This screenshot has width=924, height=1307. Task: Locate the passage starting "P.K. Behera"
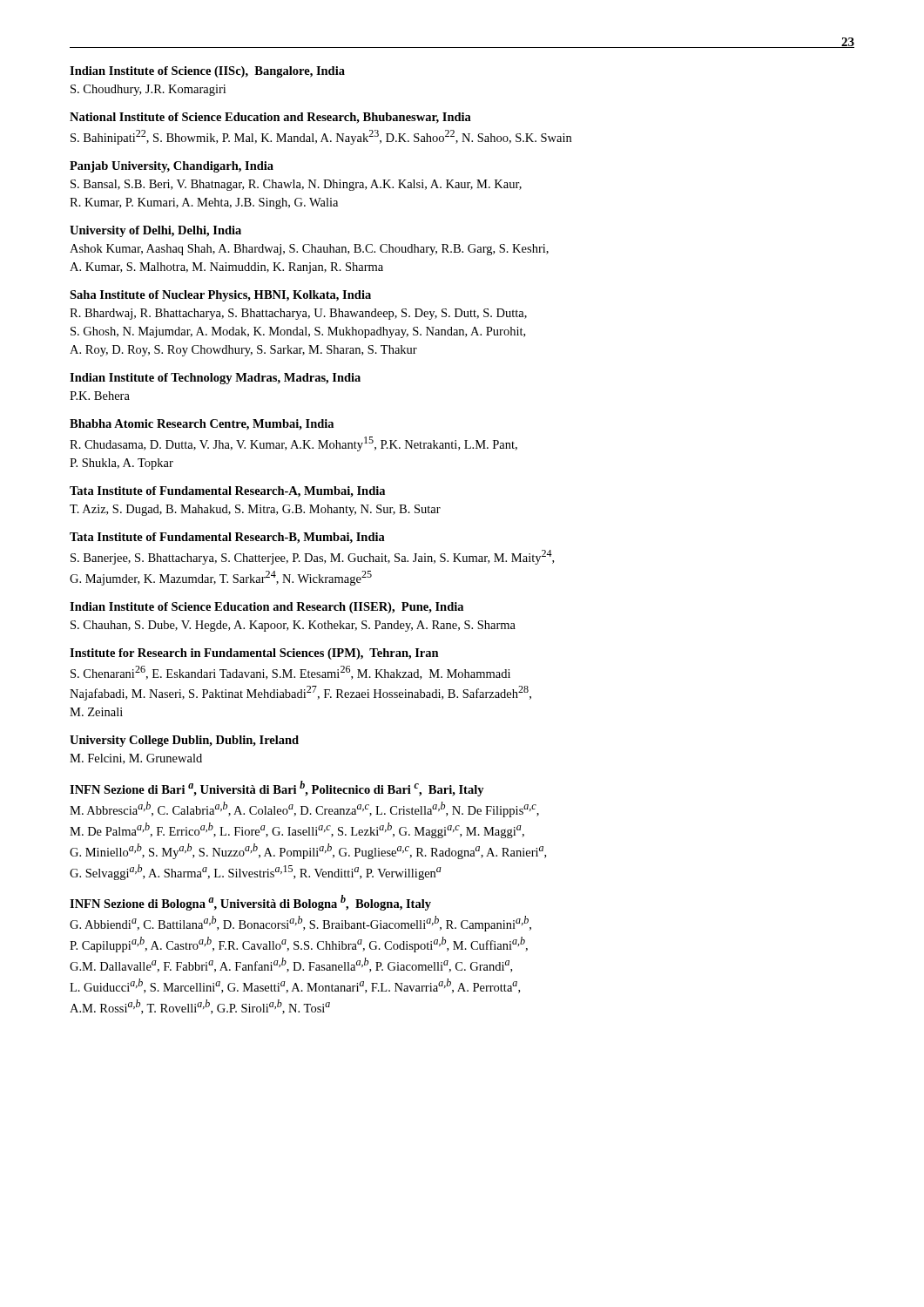tap(100, 396)
